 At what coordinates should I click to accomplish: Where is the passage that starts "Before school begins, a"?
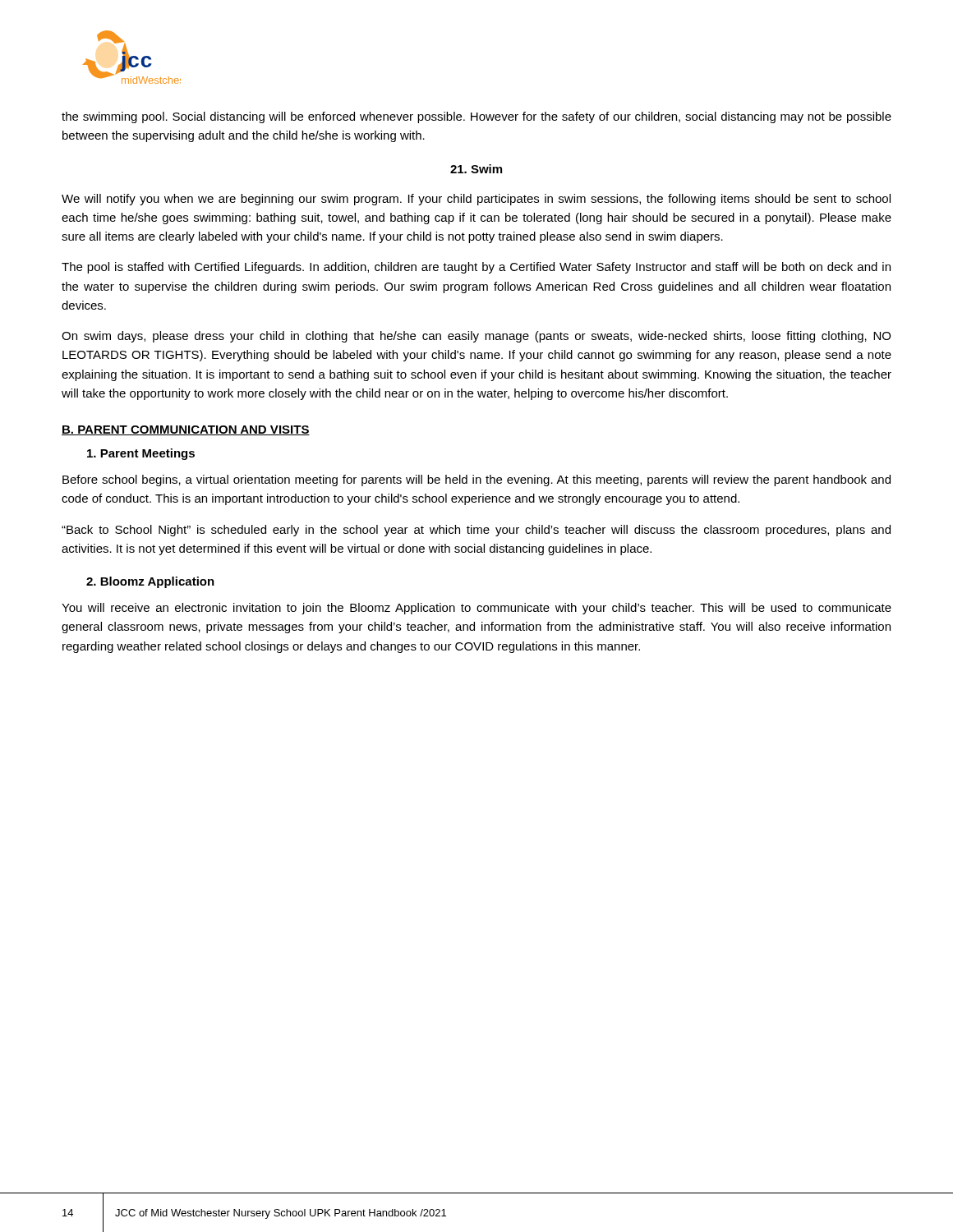coord(476,489)
